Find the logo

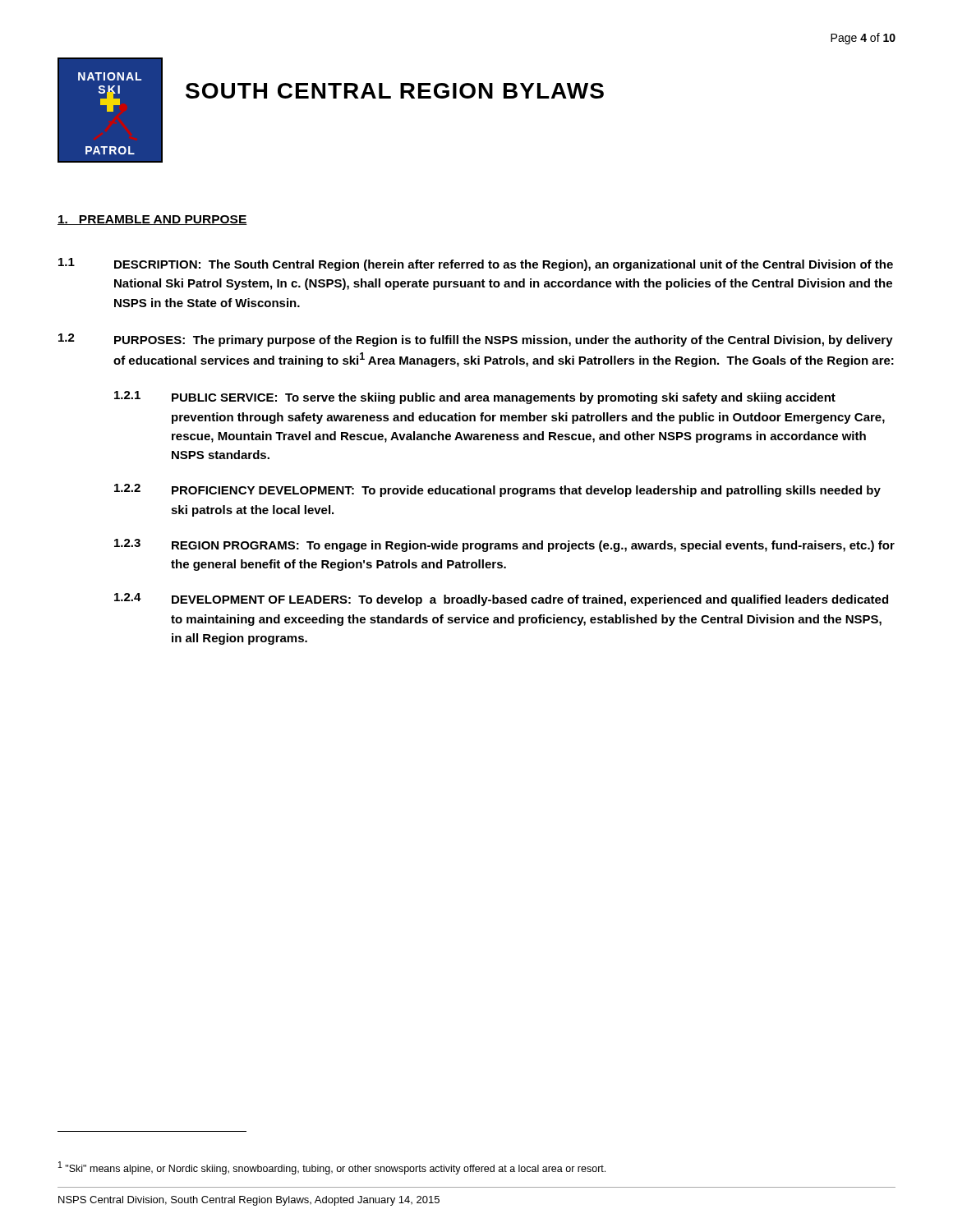pyautogui.click(x=110, y=110)
